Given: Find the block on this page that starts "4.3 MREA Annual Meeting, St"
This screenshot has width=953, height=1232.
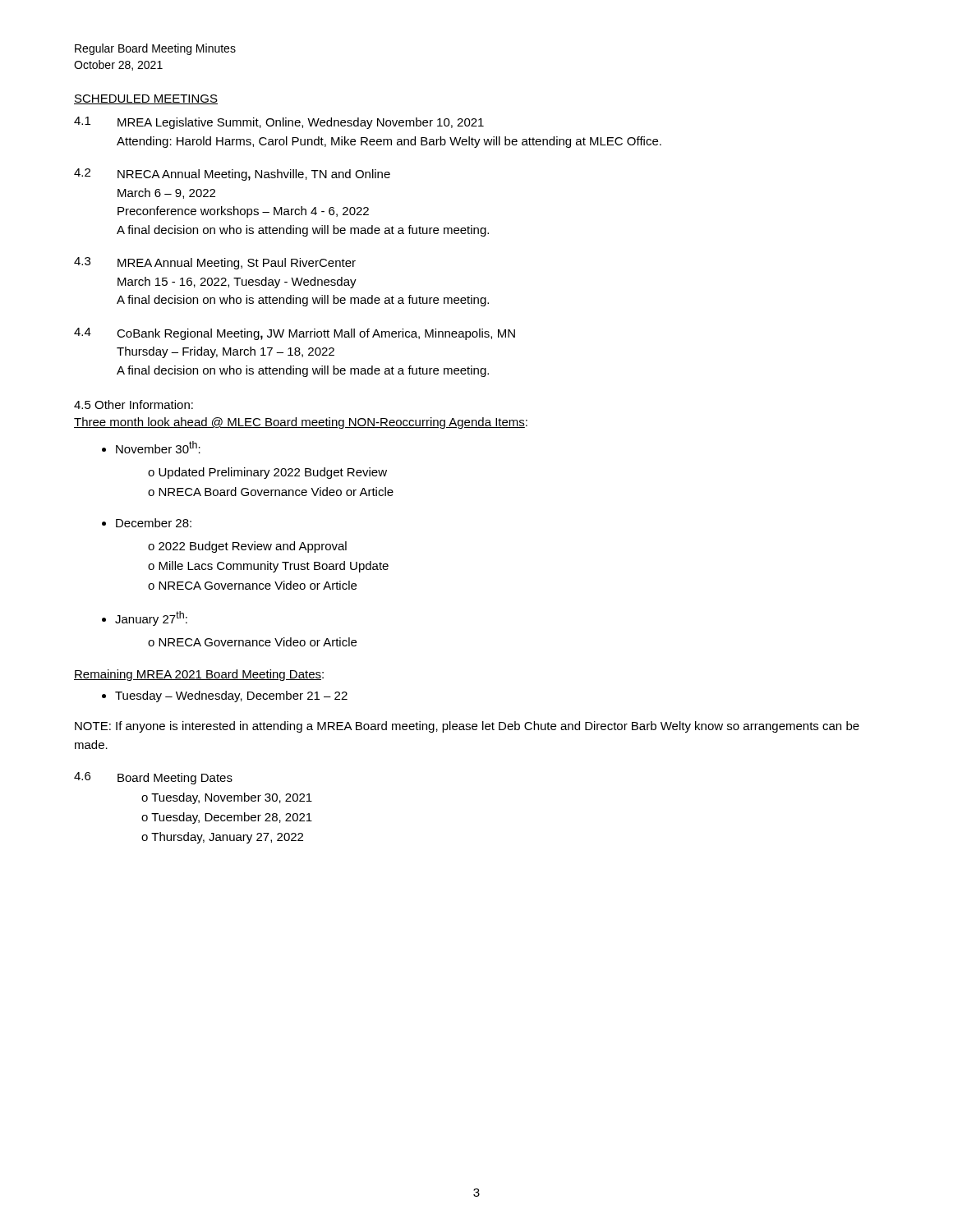Looking at the screenshot, I should click(282, 282).
